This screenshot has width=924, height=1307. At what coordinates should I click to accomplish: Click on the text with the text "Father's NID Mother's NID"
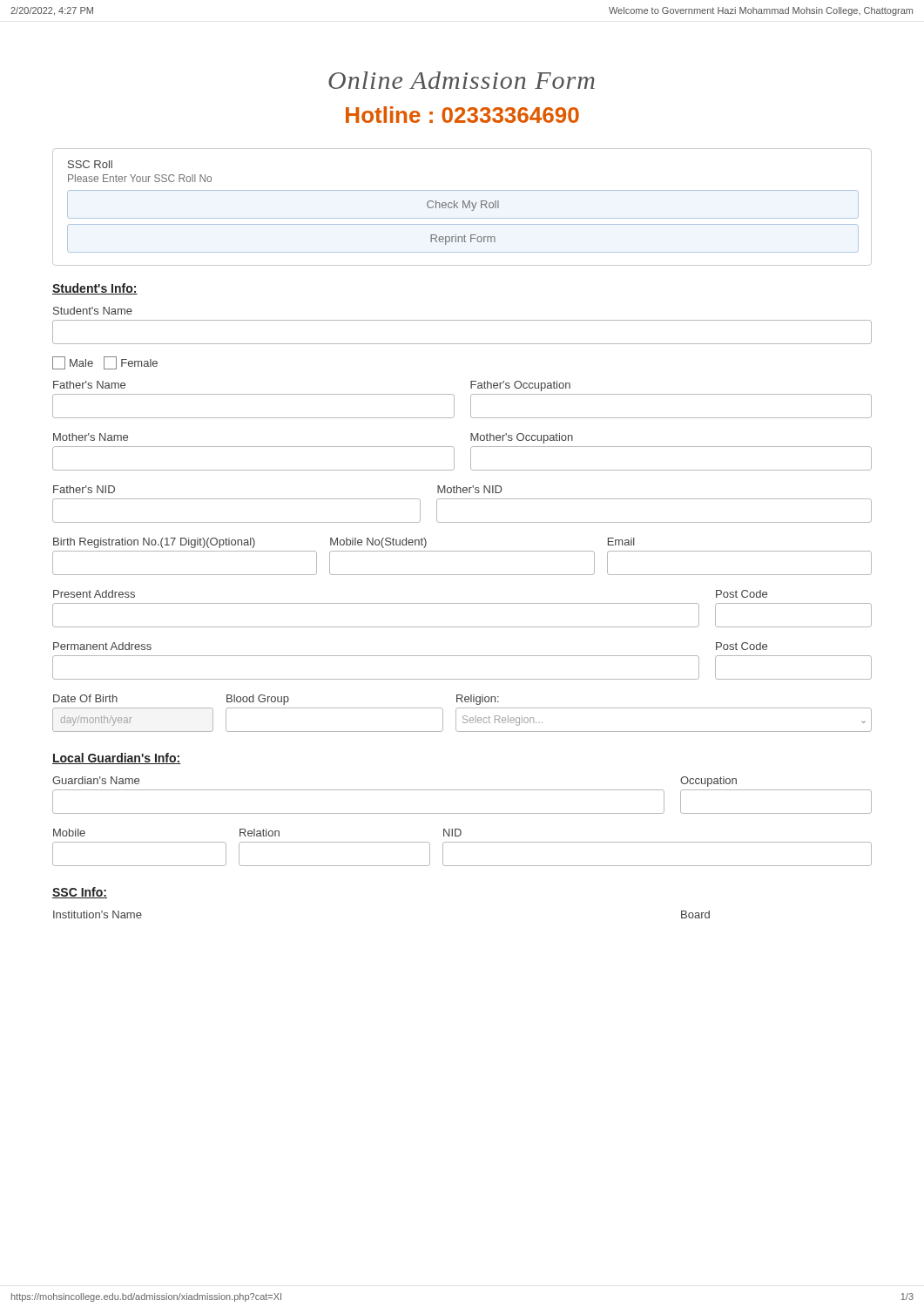click(x=462, y=503)
